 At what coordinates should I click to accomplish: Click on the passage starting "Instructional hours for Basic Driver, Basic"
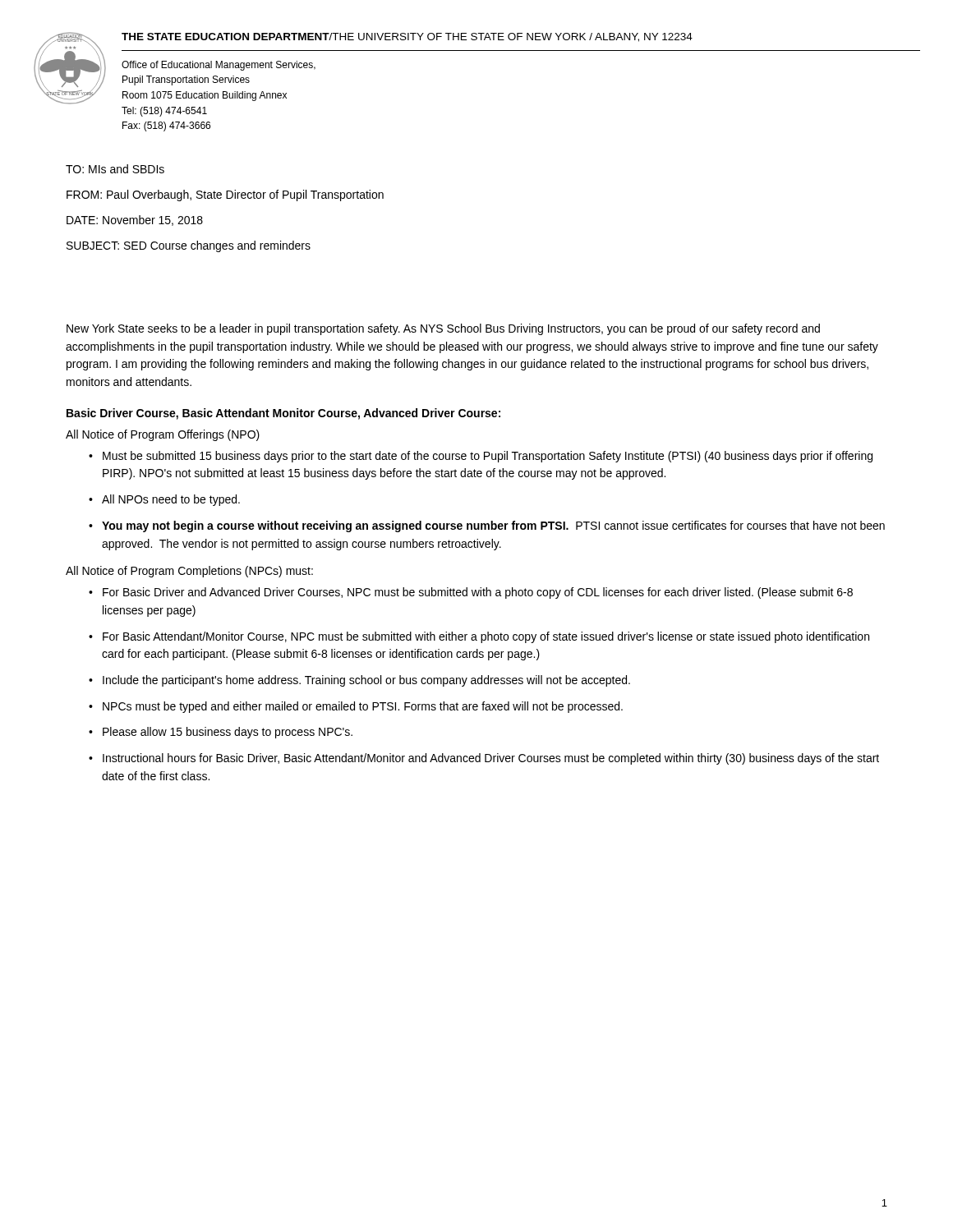[491, 767]
